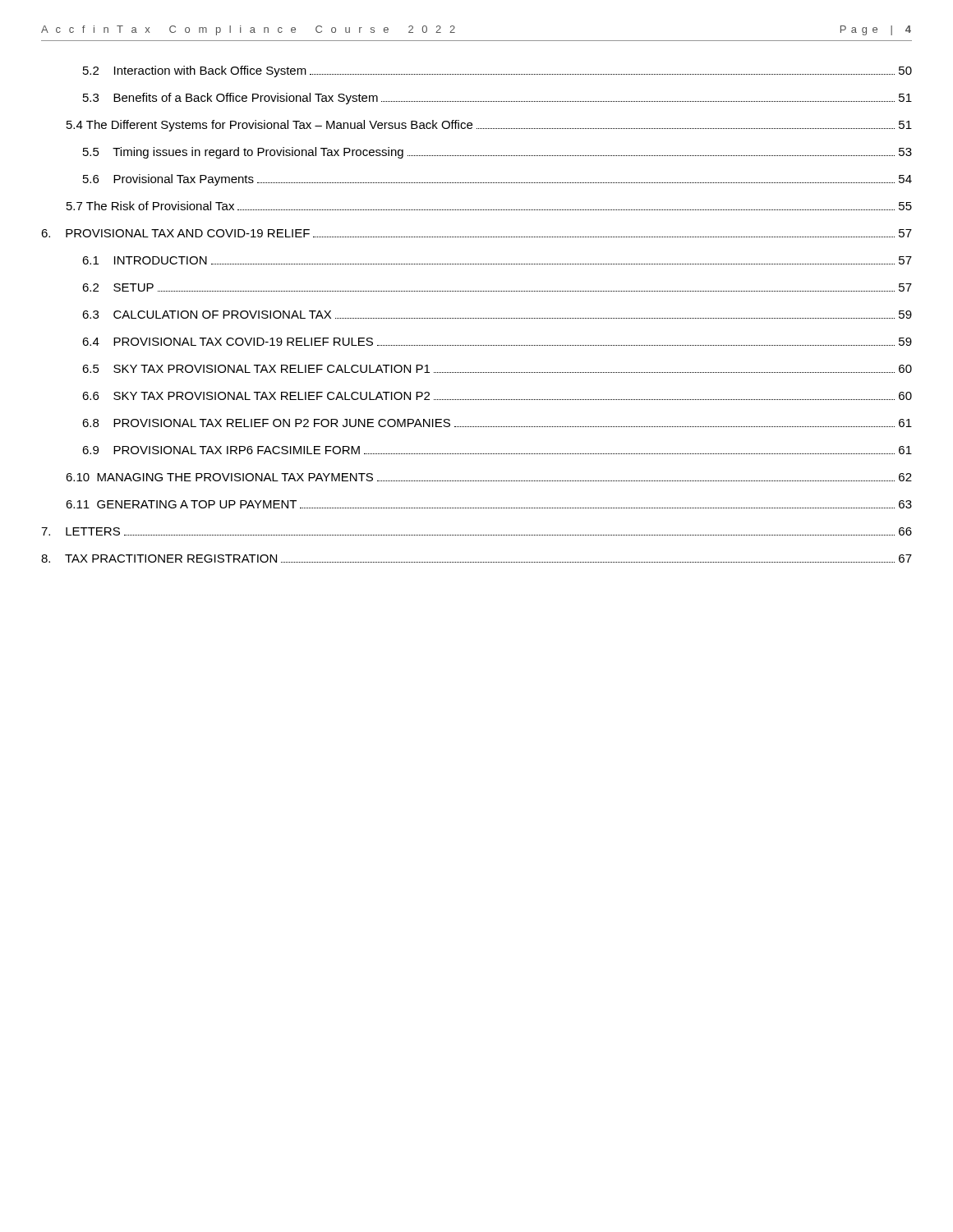
Task: Point to "7. LETTERS 66"
Action: [x=476, y=531]
